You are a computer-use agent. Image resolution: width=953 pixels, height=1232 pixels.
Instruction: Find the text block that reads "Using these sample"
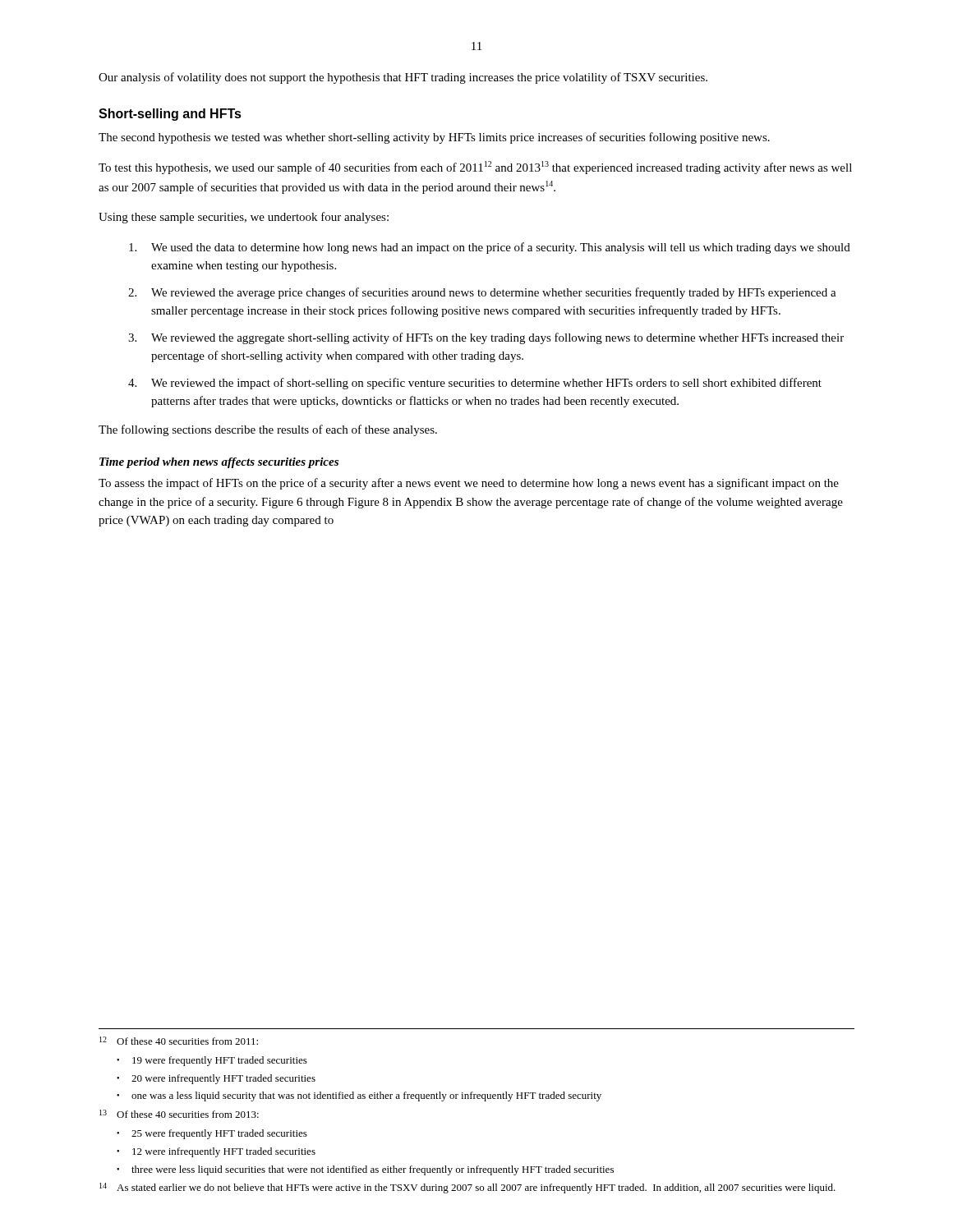(x=244, y=217)
